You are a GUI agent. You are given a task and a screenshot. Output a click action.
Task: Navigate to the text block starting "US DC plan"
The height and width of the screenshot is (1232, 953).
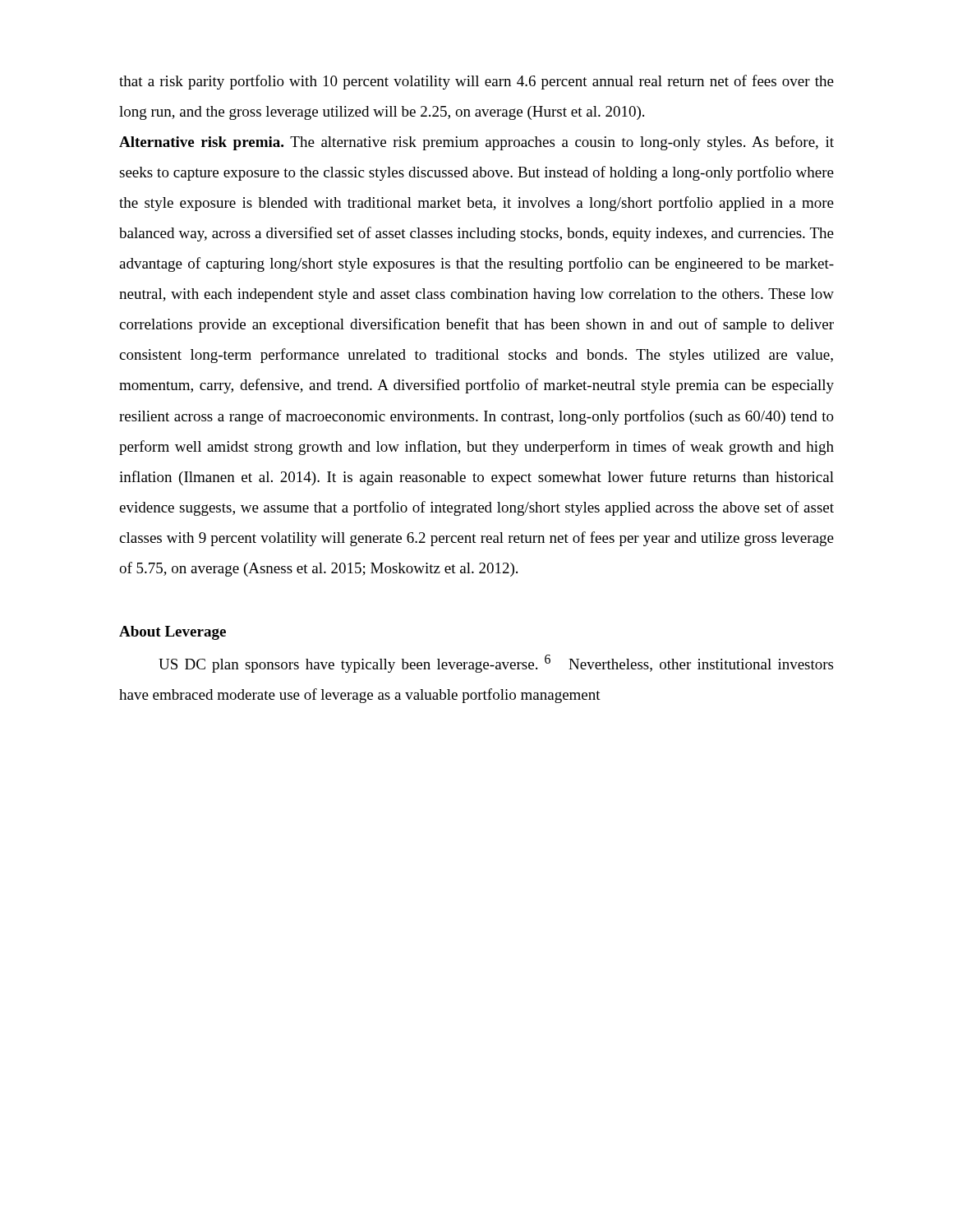click(476, 678)
